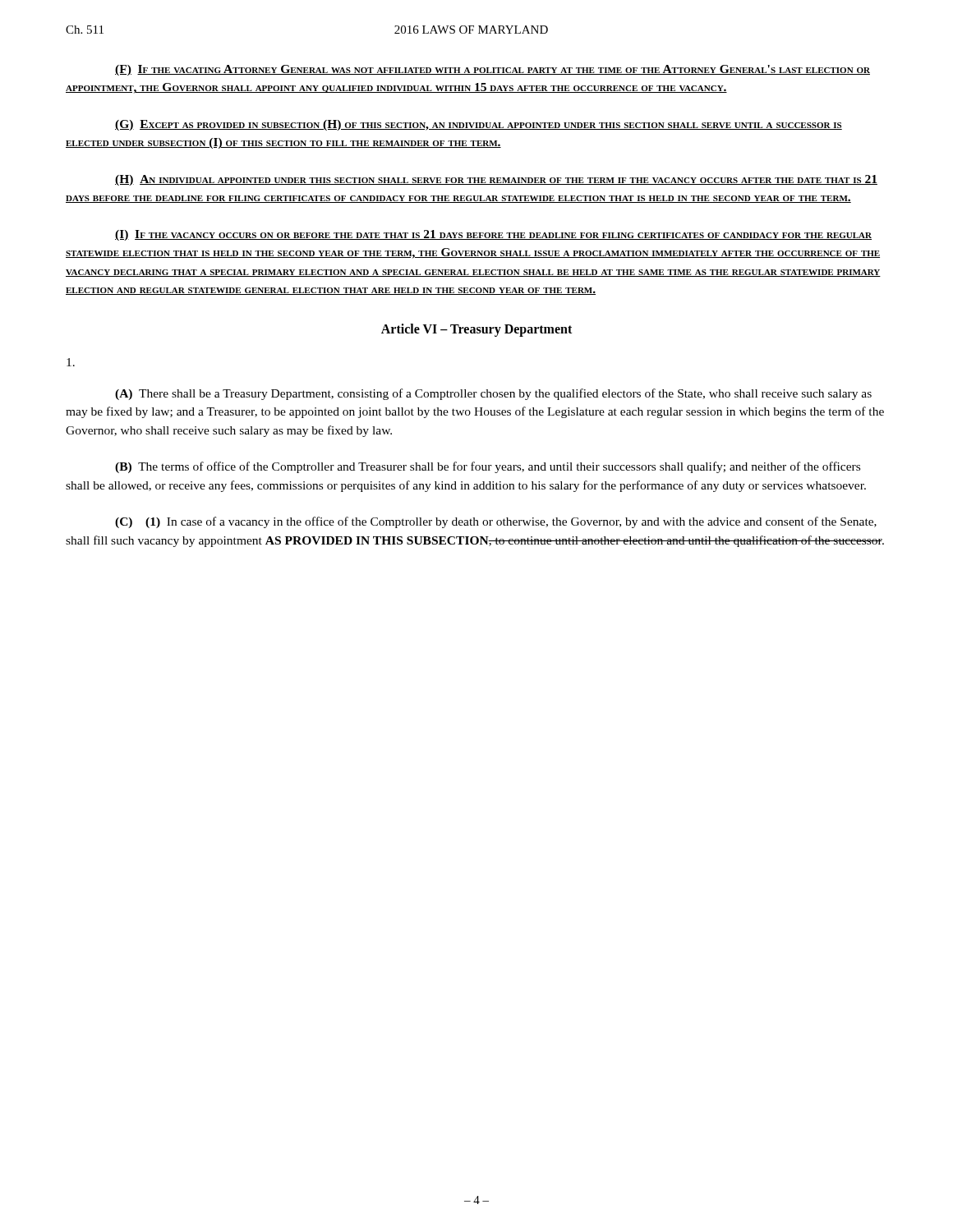
Task: Locate the text block that says "(F) If the vacating Attorney General was"
Action: tap(468, 78)
